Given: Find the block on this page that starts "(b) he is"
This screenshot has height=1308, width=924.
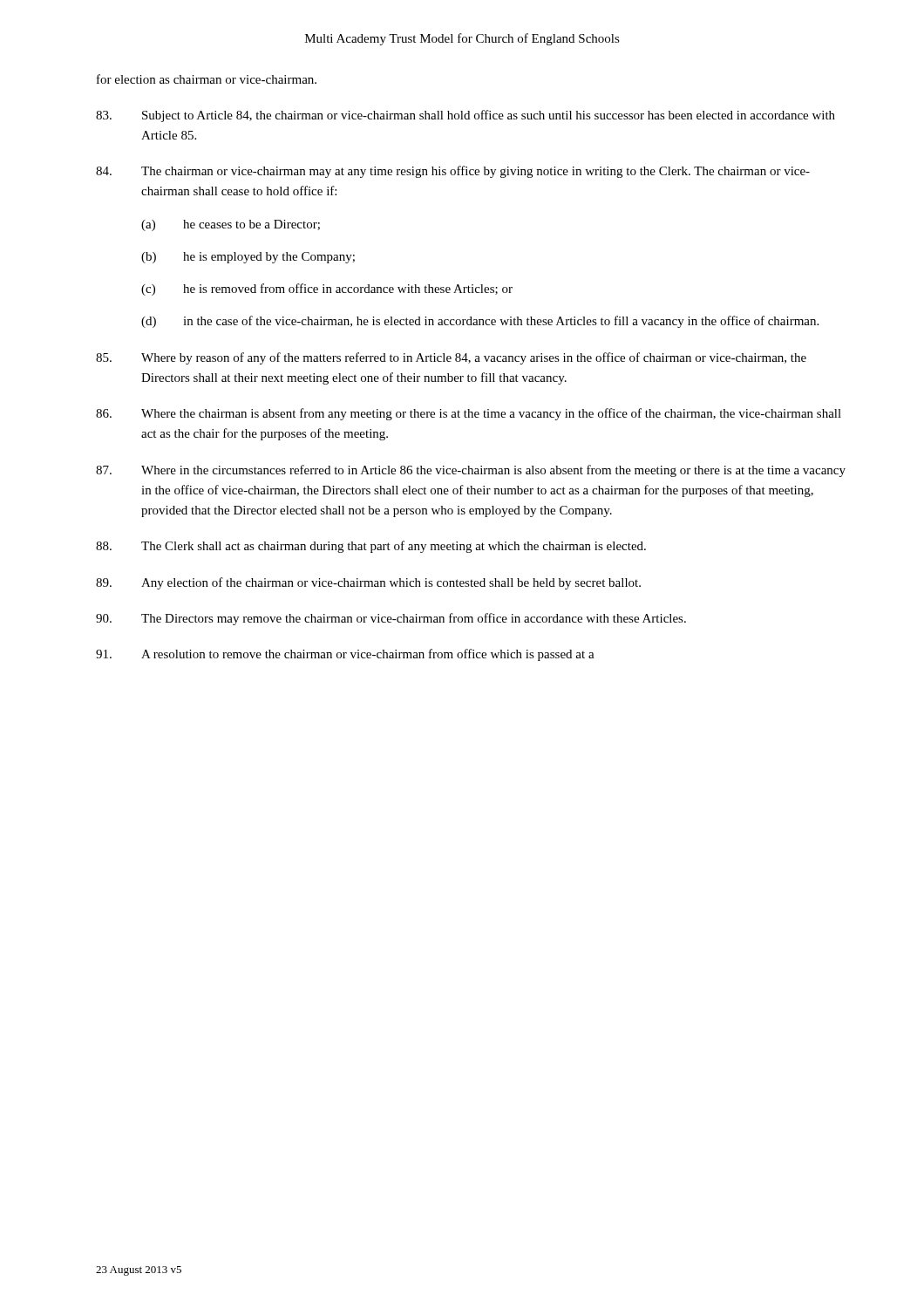Looking at the screenshot, I should (x=248, y=258).
